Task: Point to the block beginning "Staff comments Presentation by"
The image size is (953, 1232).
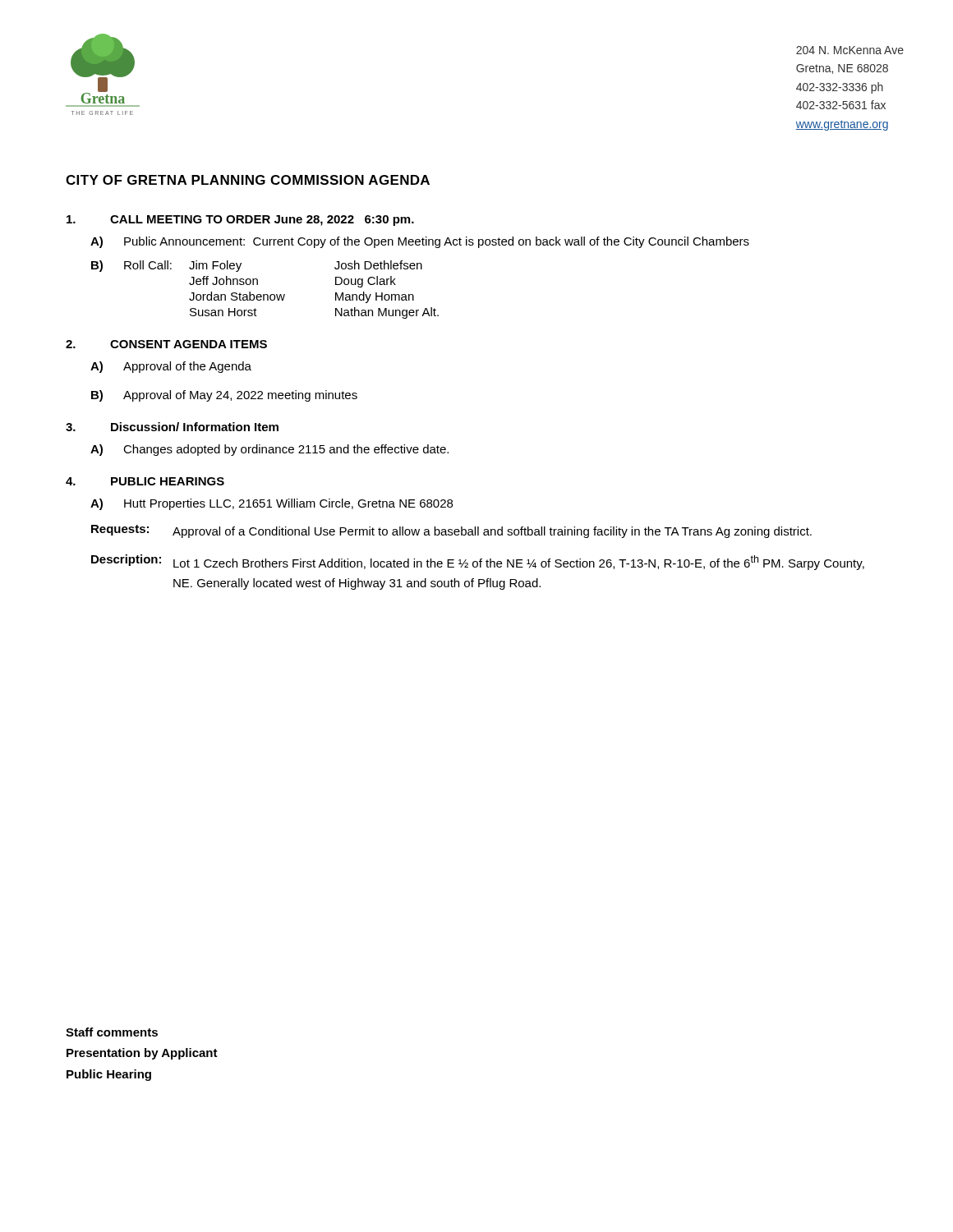Action: click(x=142, y=1053)
